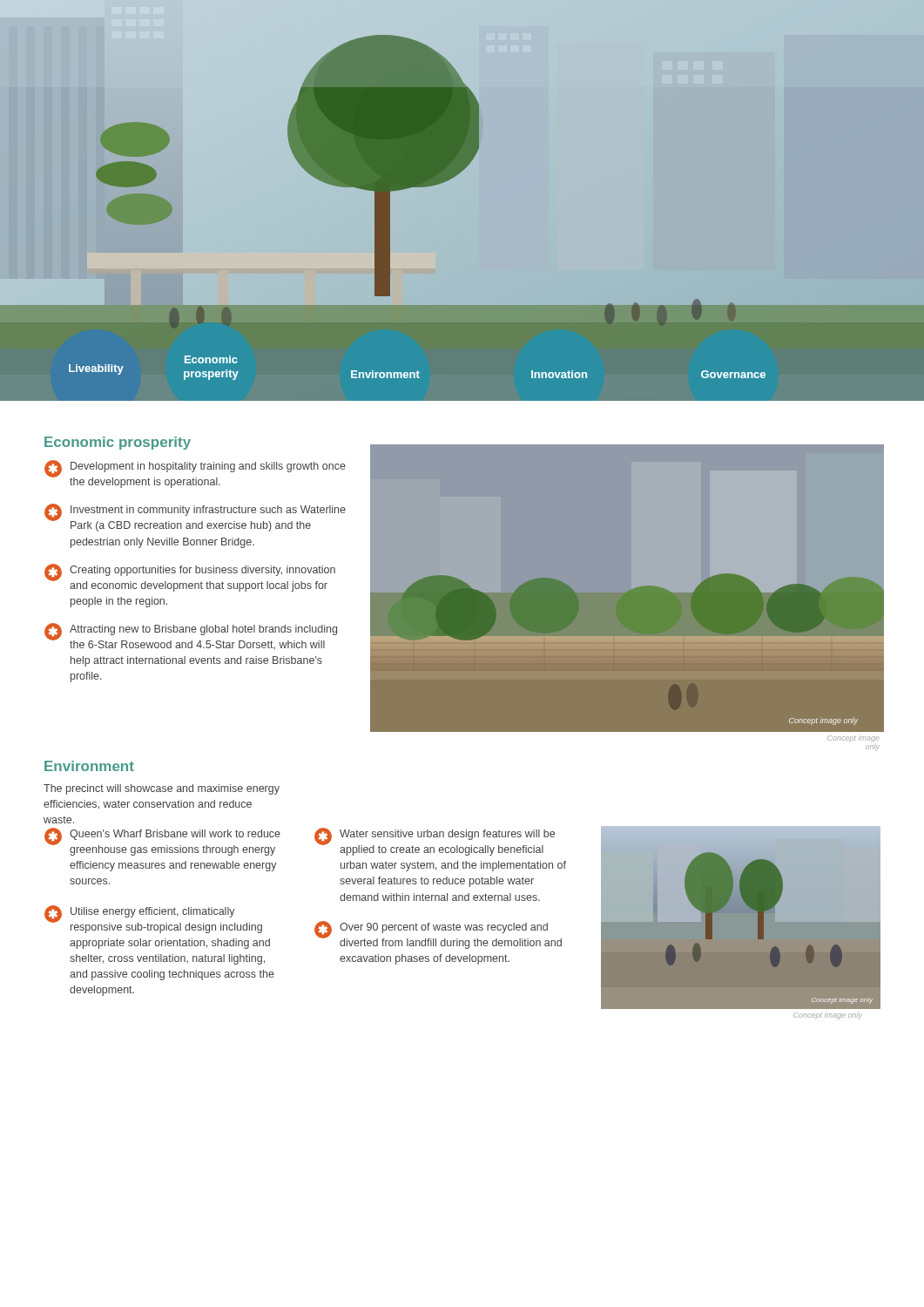Locate the list item containing "✱ Over 90 percent of waste was"
Viewport: 924px width, 1307px height.
442,943
